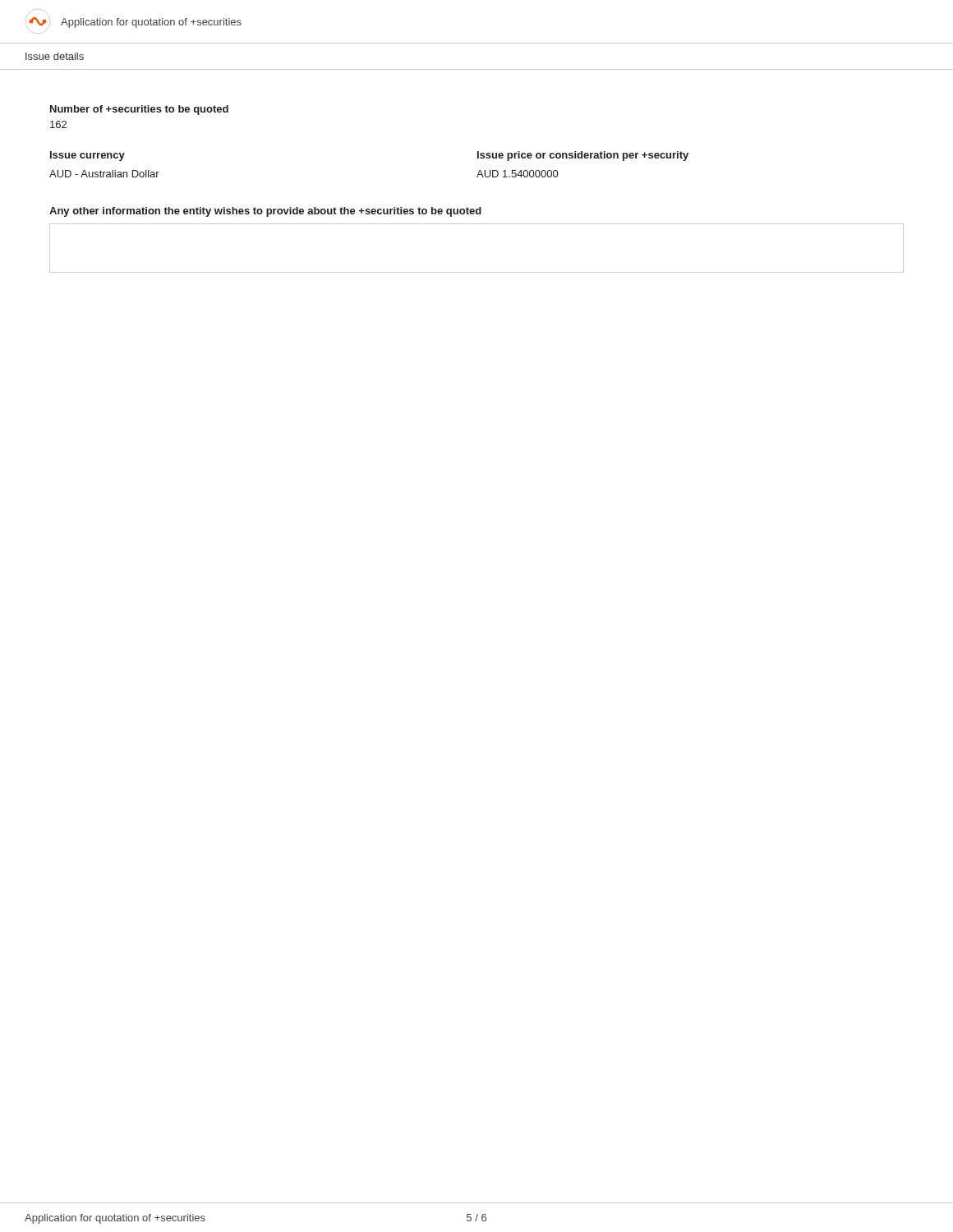
Task: Locate the text with the text "Issue currency AUD - Australian Dollar"
Action: click(x=87, y=156)
